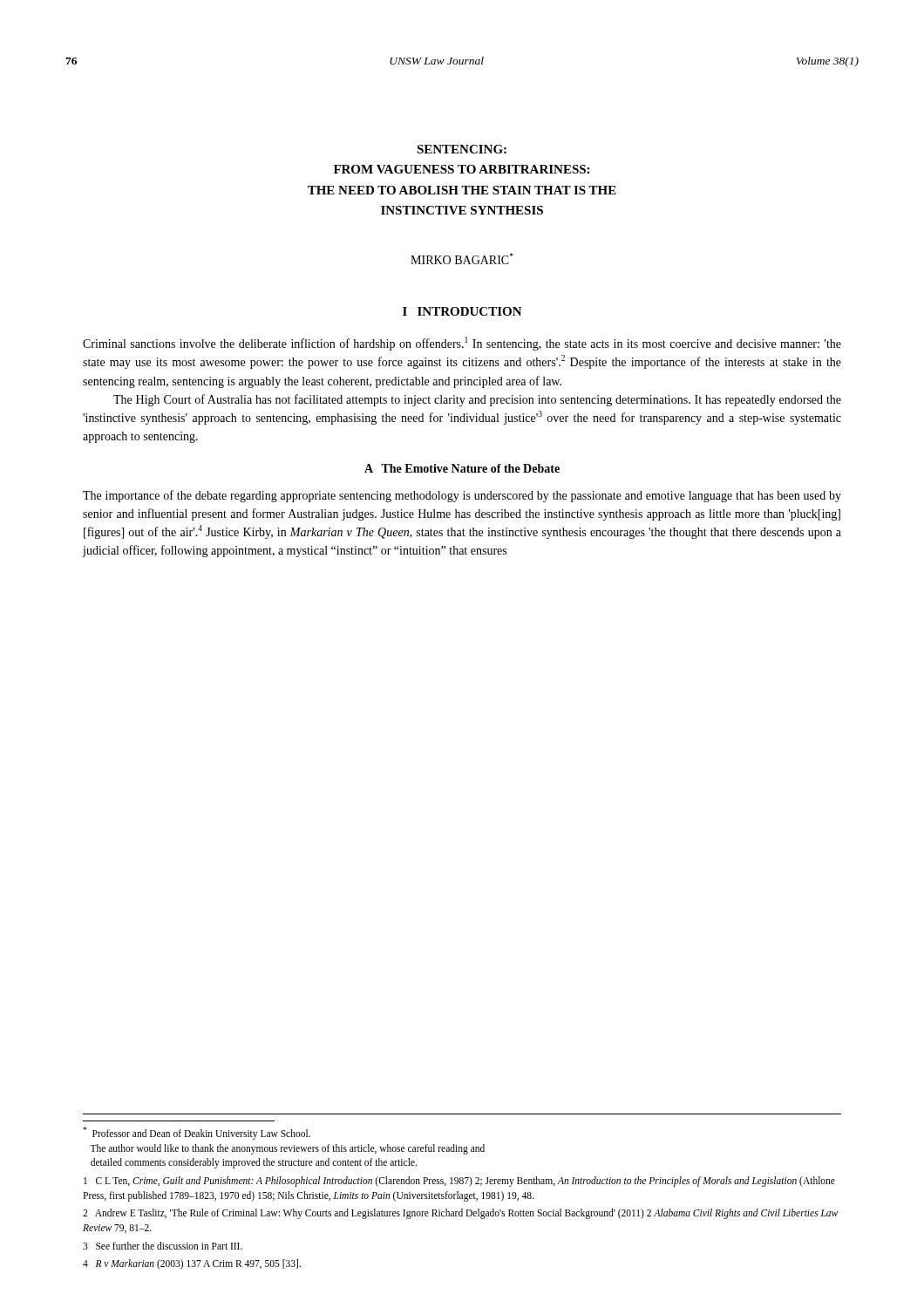Where does it say "I INTRODUCTION"?
Screen dimensions: 1308x924
pos(462,311)
